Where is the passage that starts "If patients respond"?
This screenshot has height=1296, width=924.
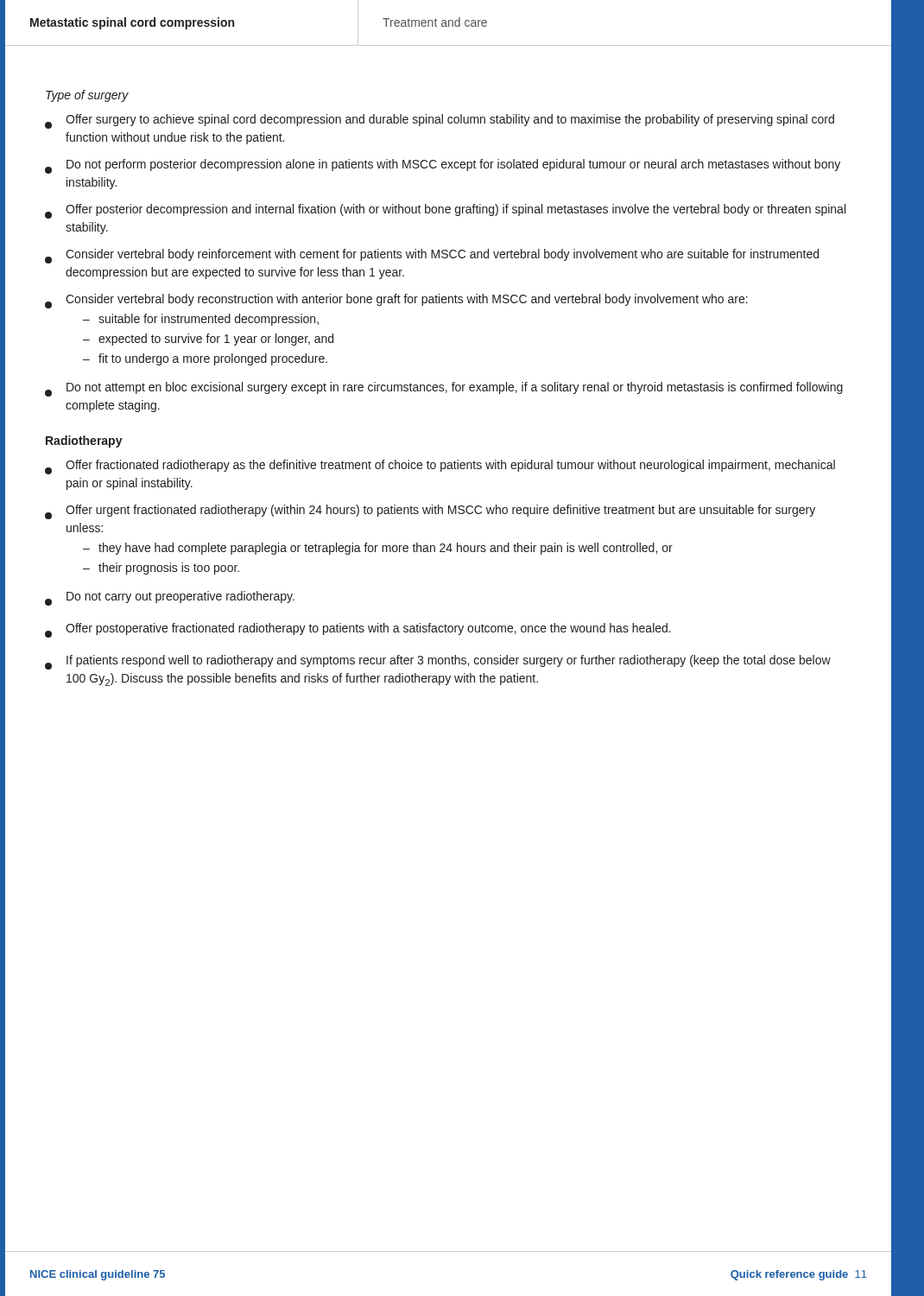tap(448, 671)
